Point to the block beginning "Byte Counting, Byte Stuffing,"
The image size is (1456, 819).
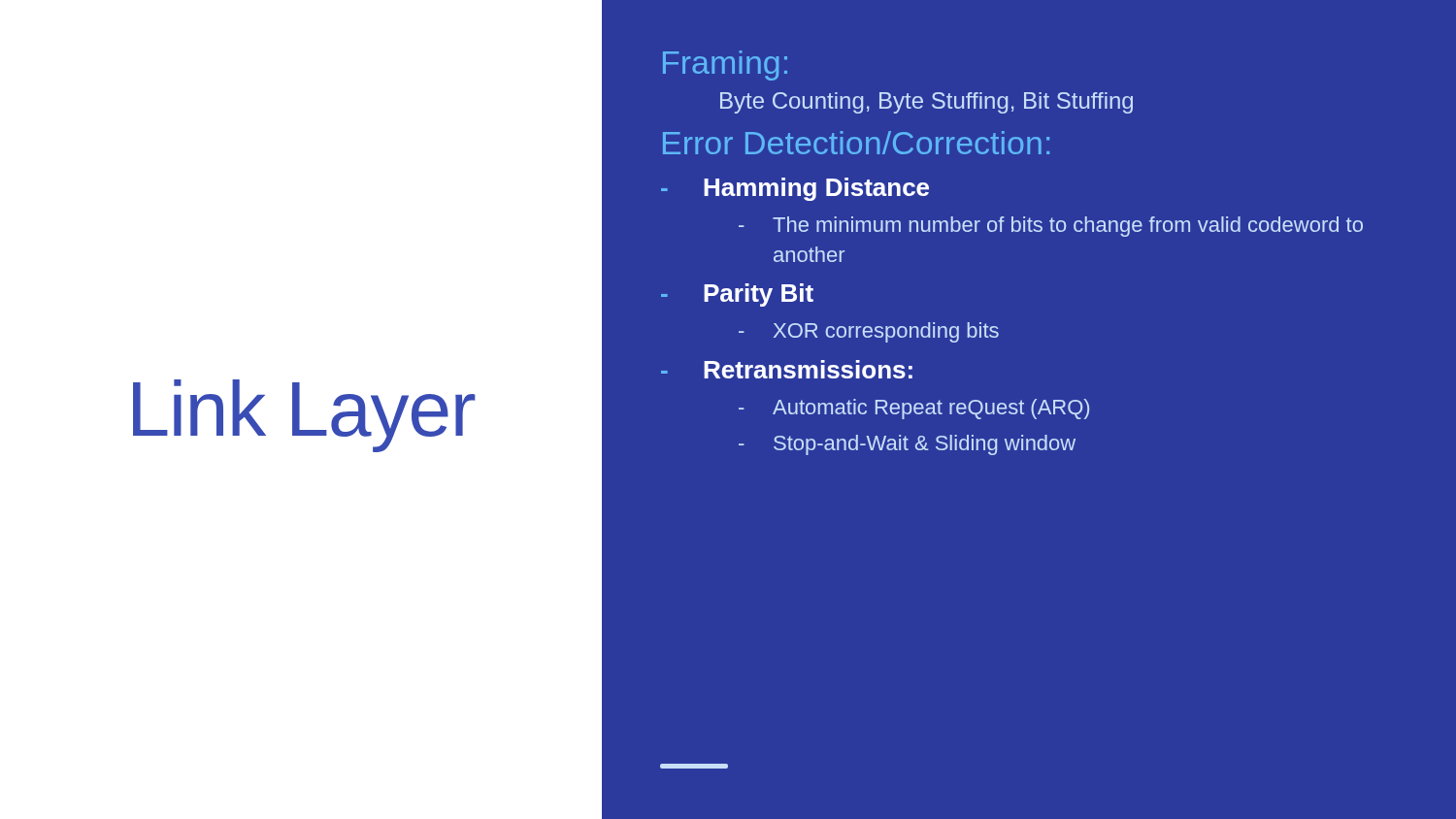point(926,100)
